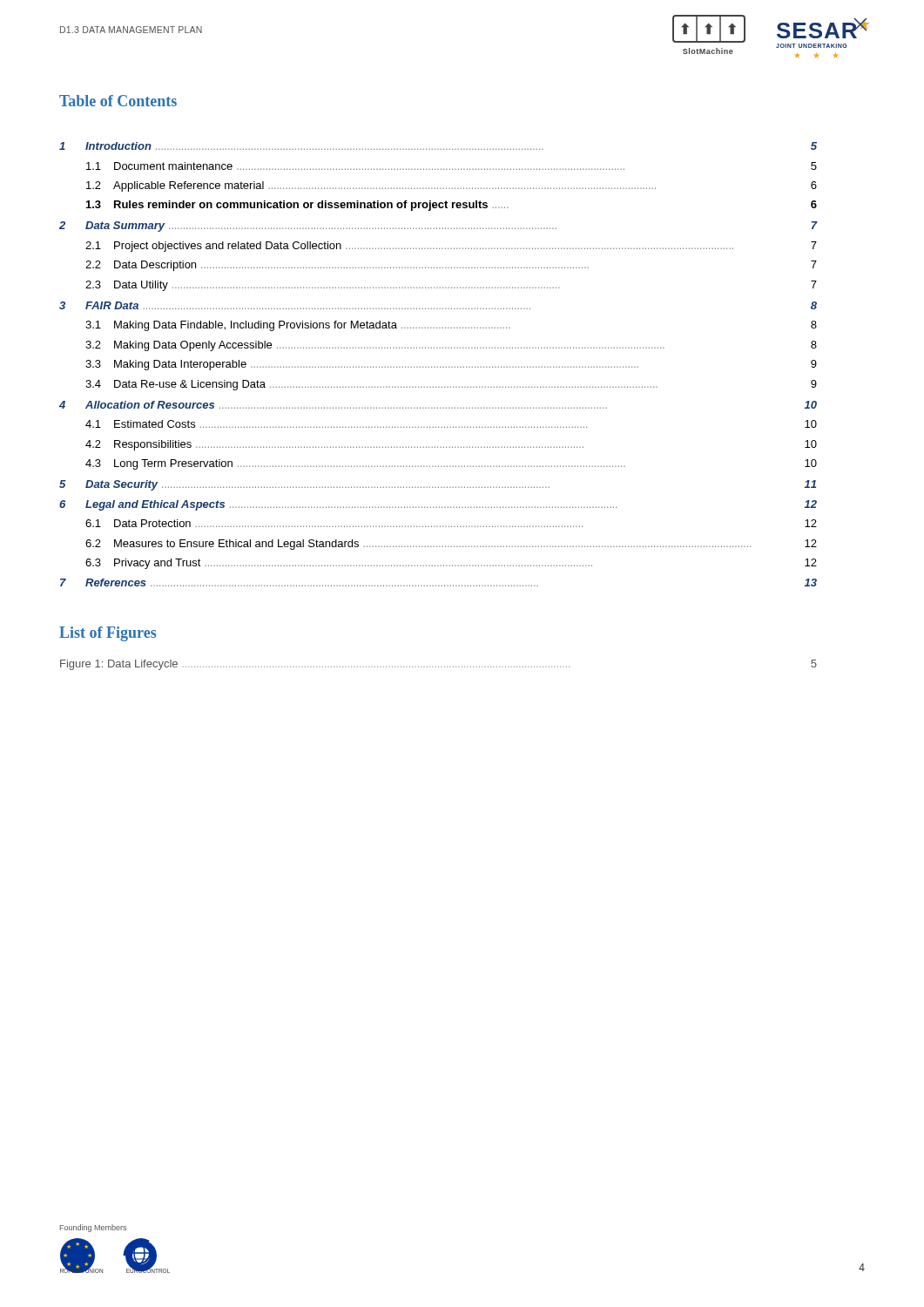Select the list item containing "6.3 Privacy and"
Viewport: 924px width, 1307px height.
pyautogui.click(x=451, y=563)
